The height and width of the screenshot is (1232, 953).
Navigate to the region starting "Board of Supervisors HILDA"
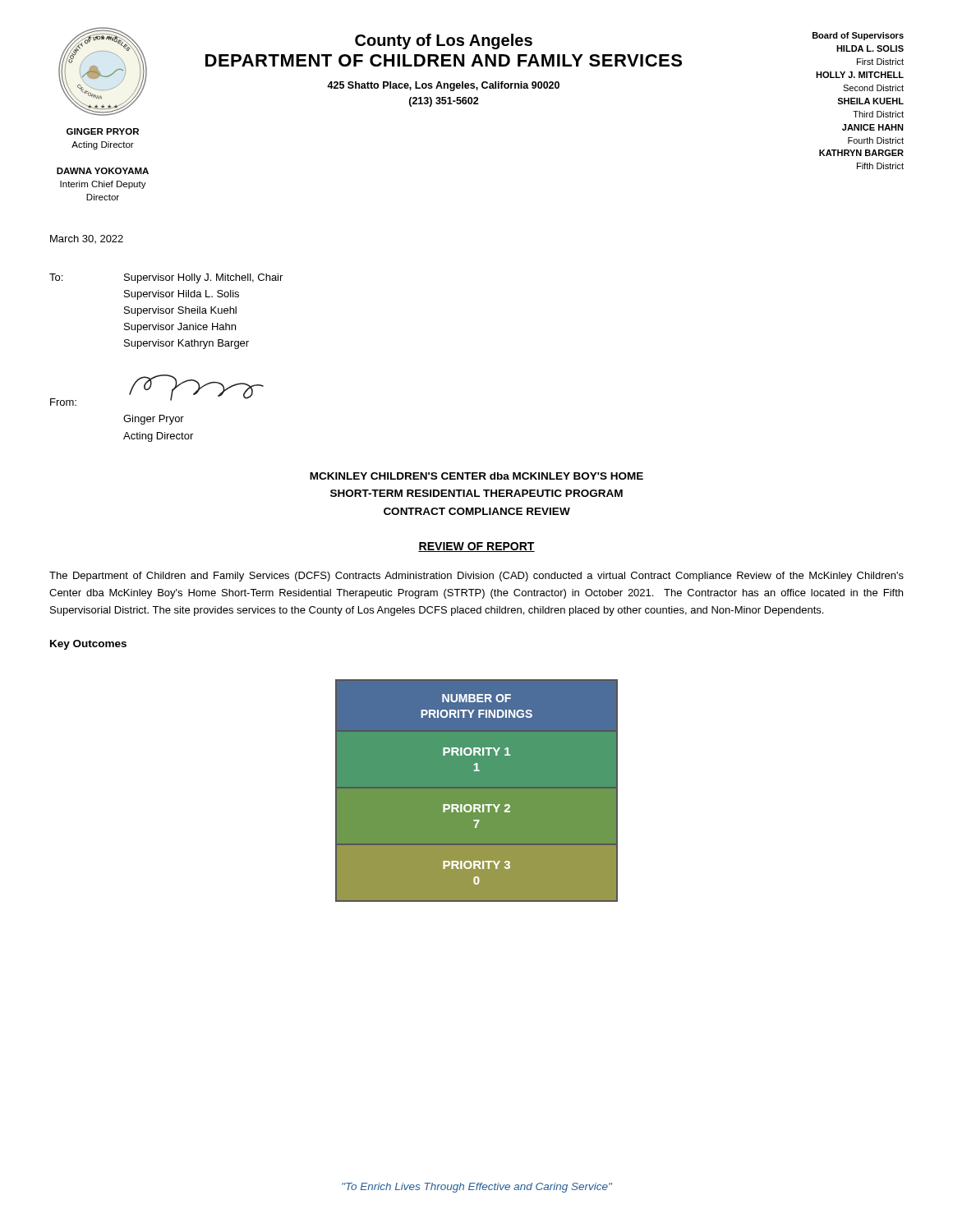coord(858,36)
